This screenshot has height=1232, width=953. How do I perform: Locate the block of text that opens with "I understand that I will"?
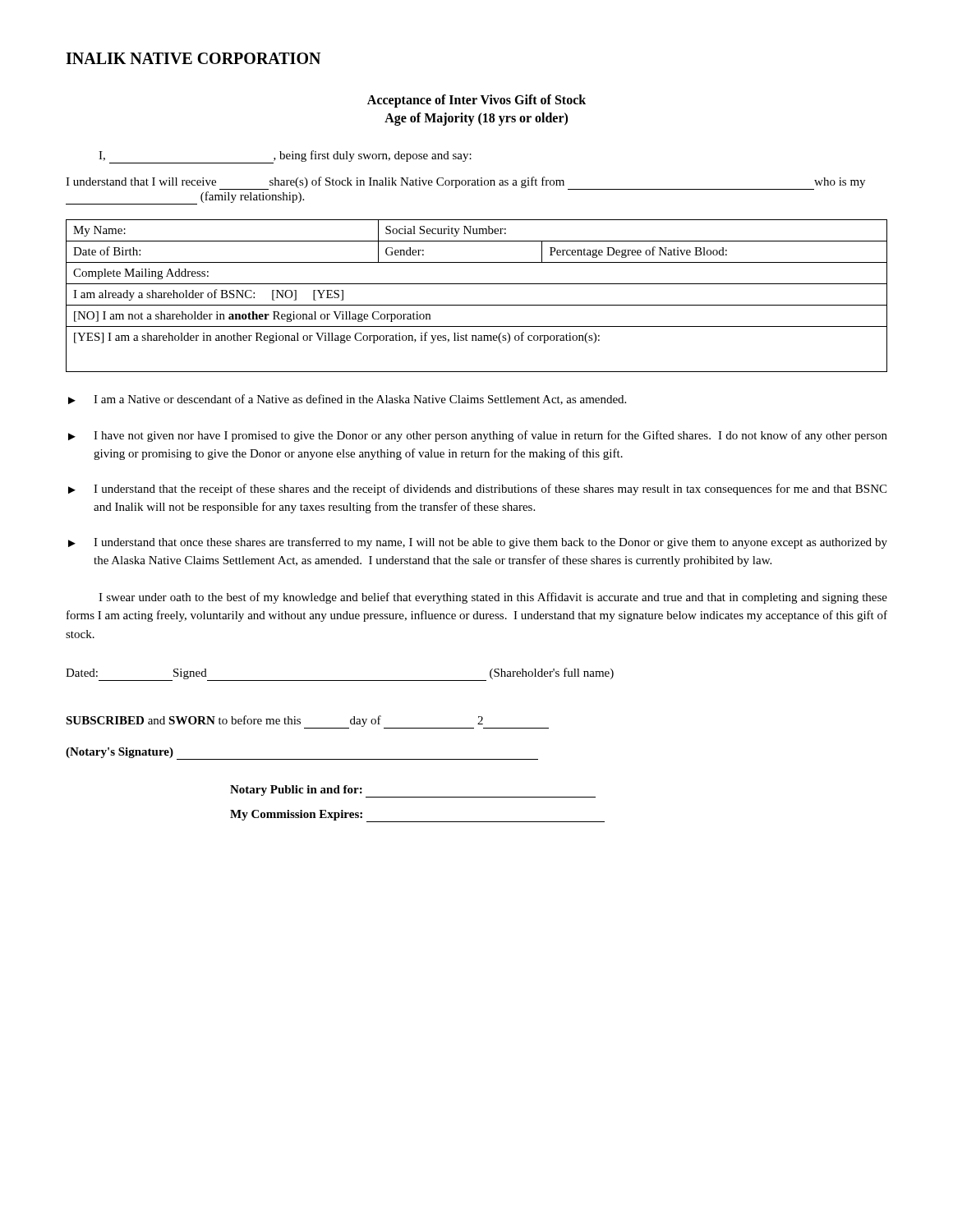coord(466,190)
